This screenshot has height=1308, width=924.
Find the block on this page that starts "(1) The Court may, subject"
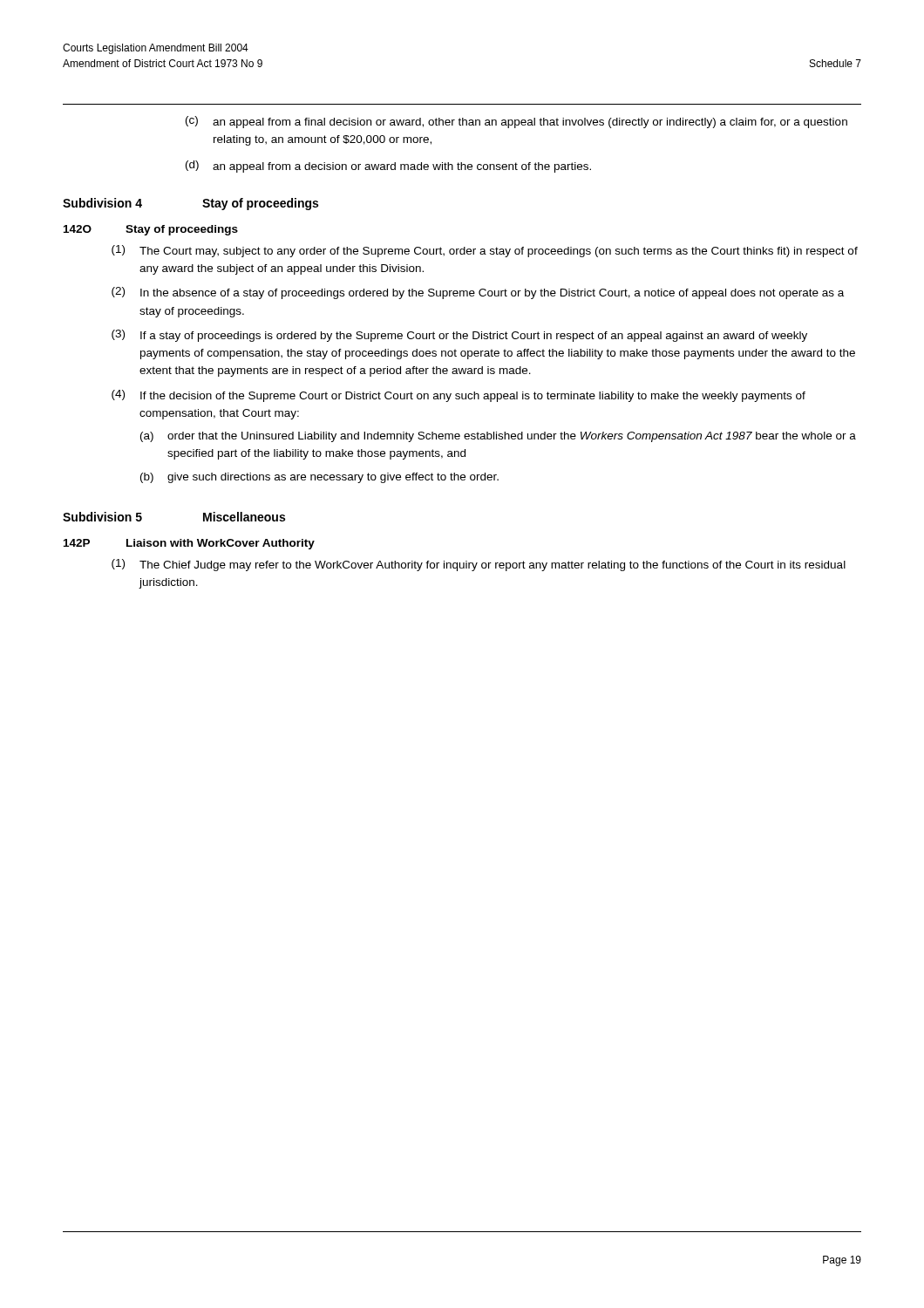[x=462, y=260]
